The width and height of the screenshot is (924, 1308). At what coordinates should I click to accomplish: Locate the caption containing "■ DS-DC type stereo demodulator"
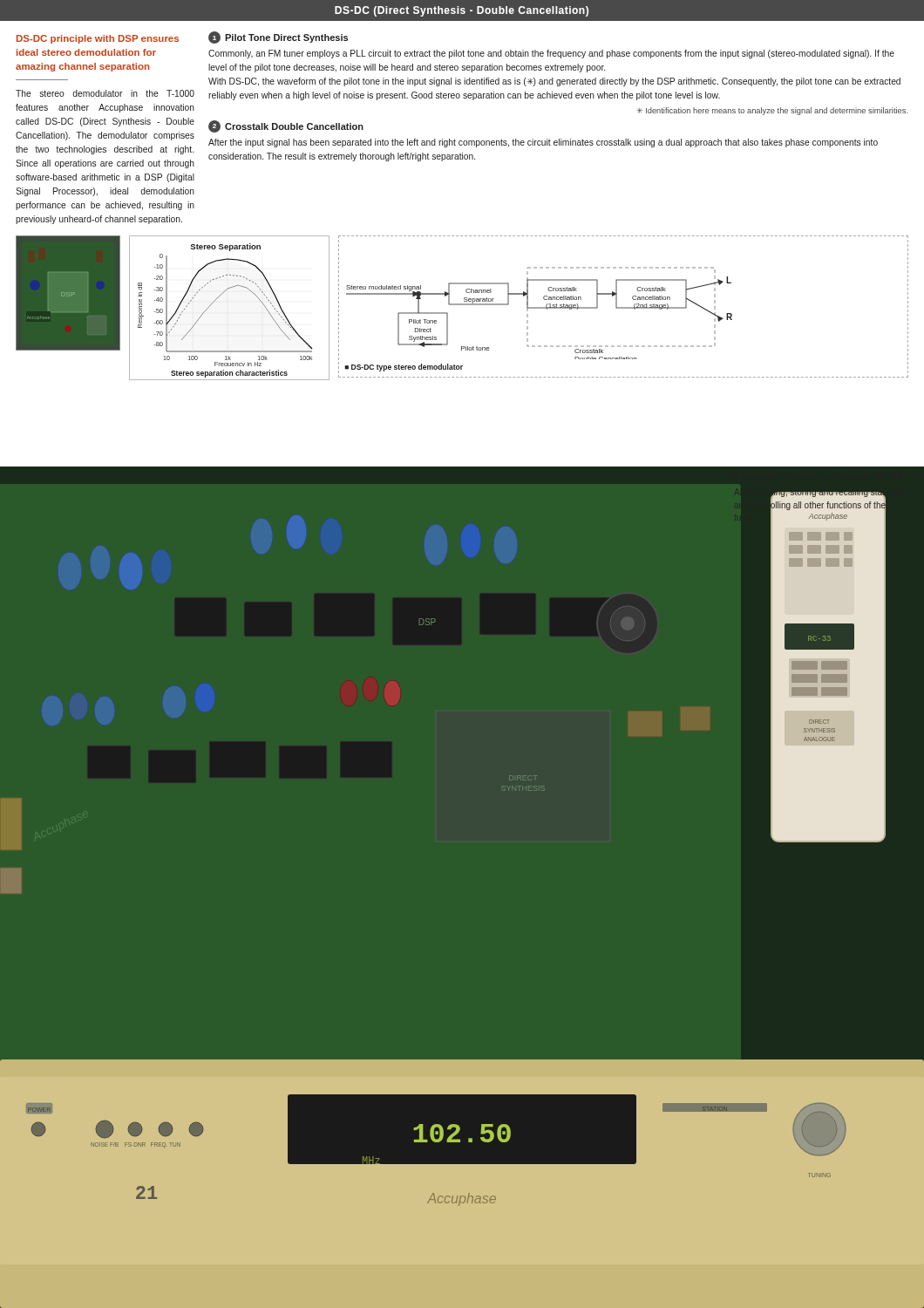404,367
